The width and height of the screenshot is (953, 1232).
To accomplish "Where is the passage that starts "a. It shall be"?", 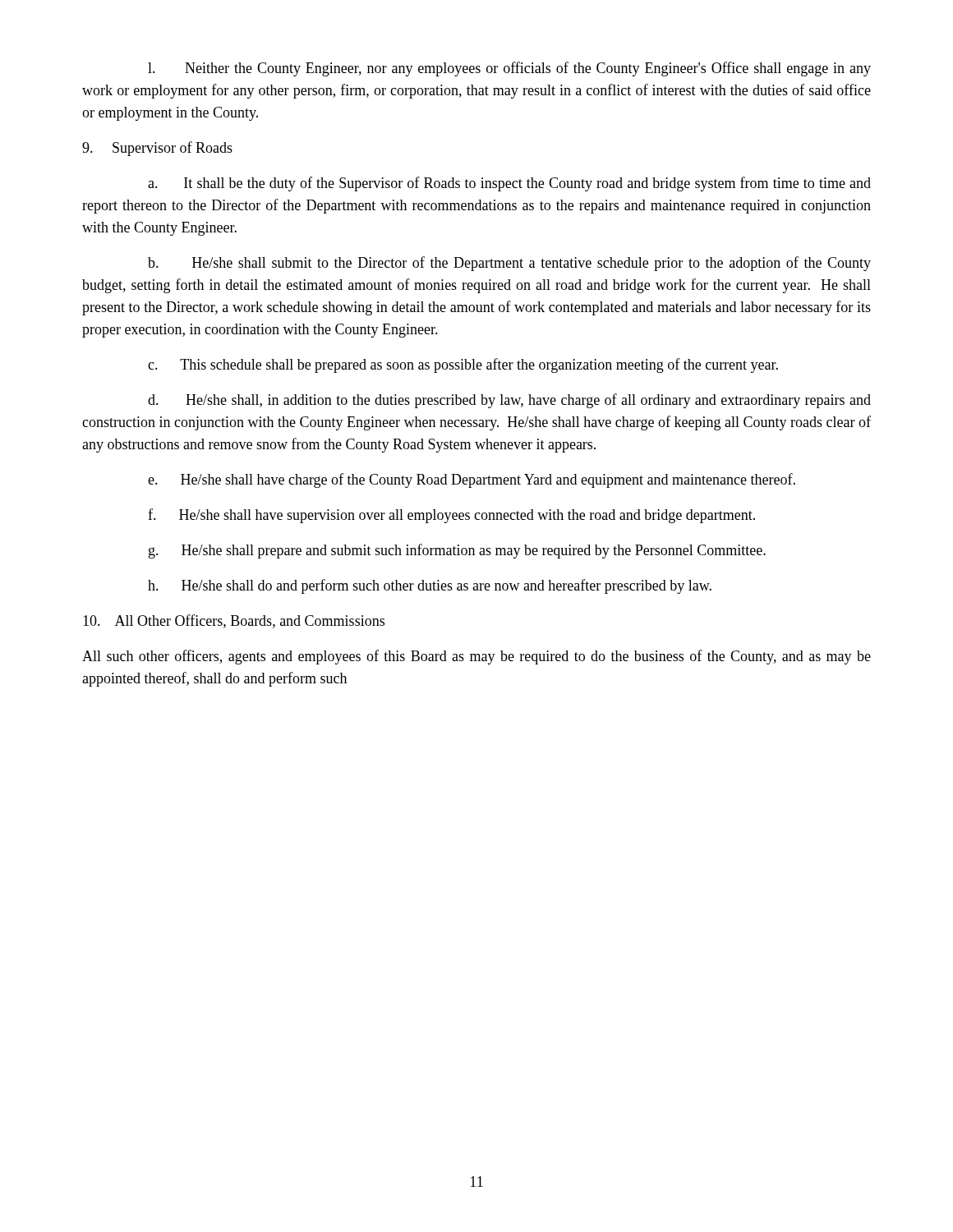I will [476, 205].
